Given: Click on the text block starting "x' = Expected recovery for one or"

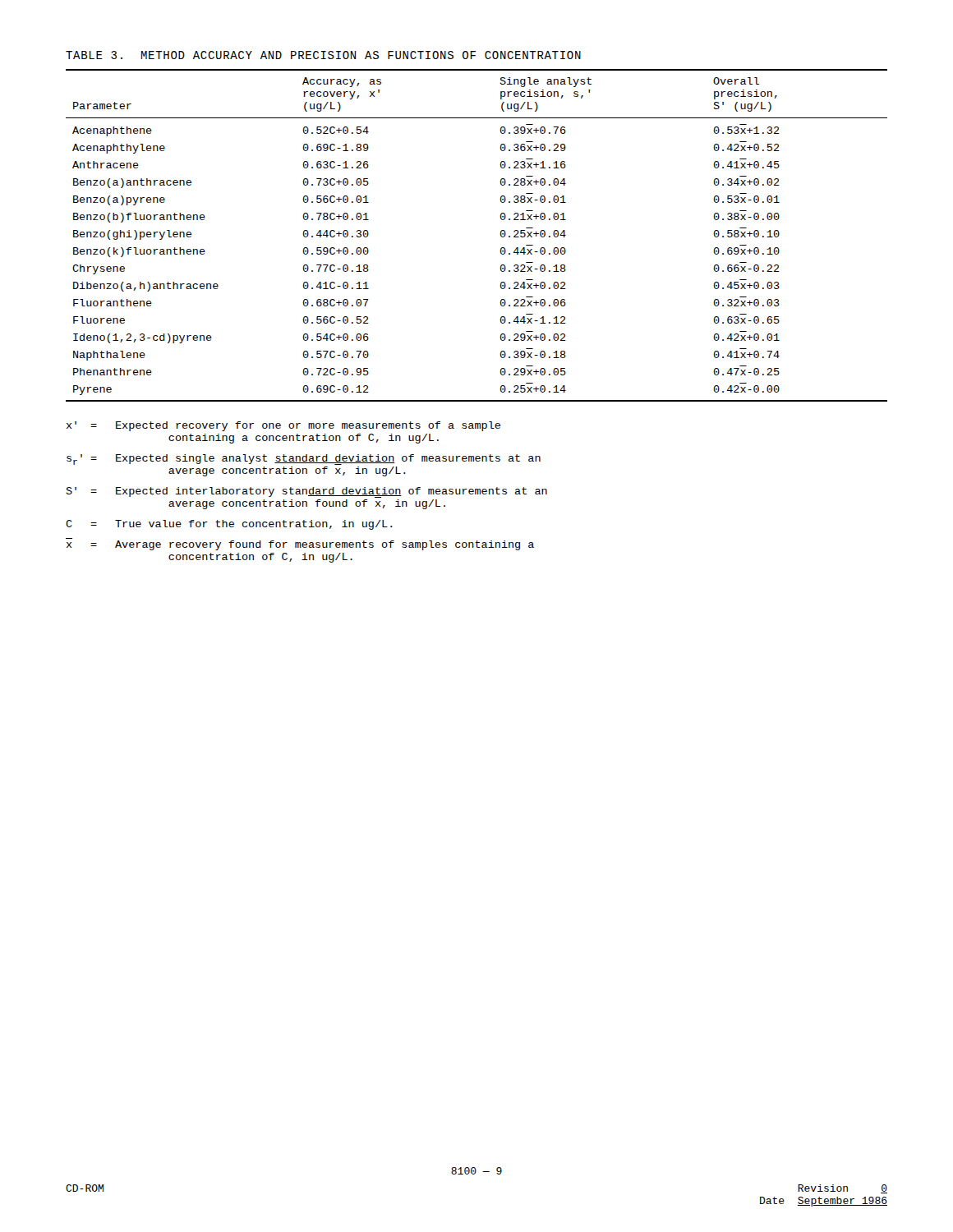Looking at the screenshot, I should 476,432.
